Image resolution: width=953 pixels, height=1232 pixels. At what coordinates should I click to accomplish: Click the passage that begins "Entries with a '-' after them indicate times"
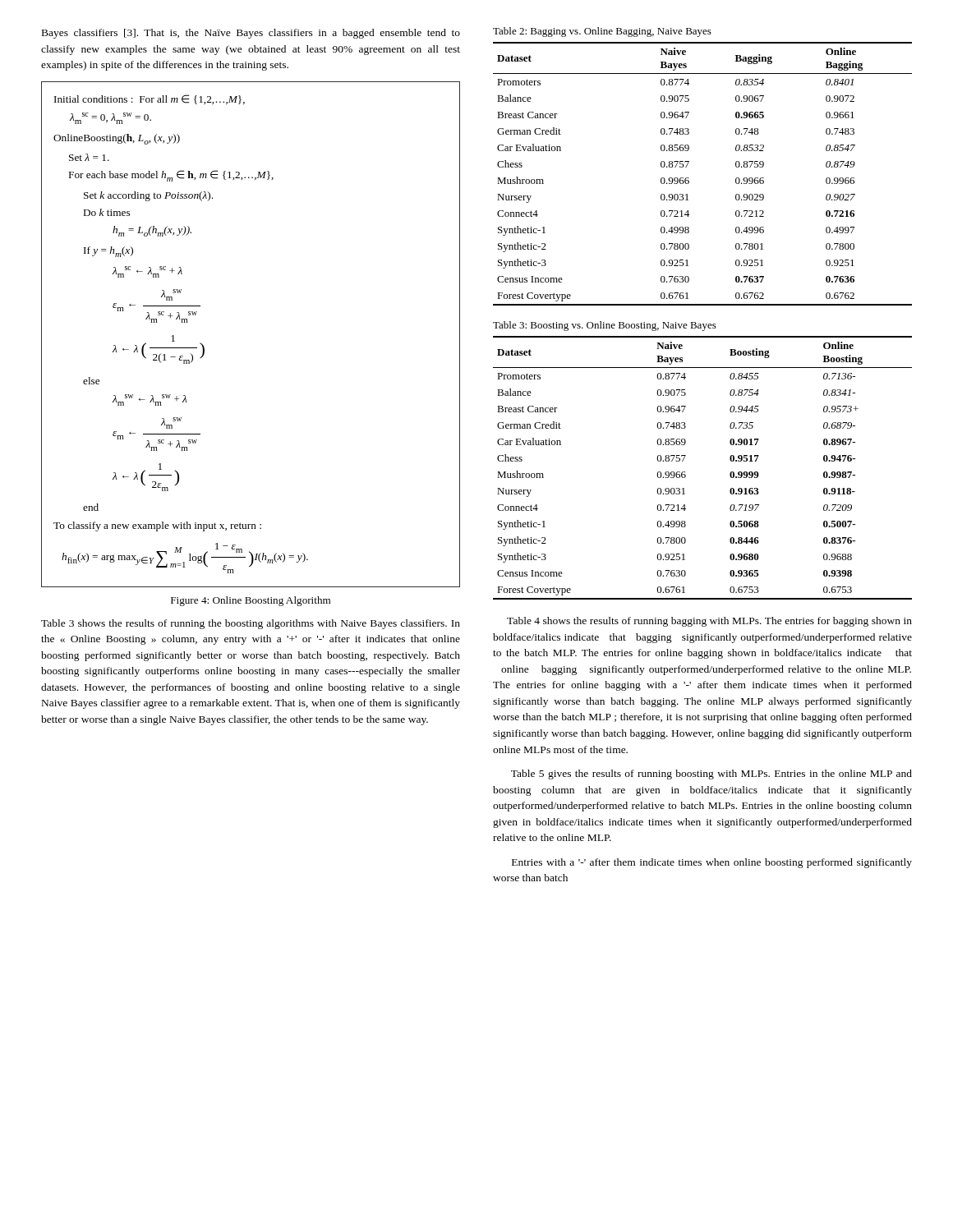pyautogui.click(x=702, y=870)
